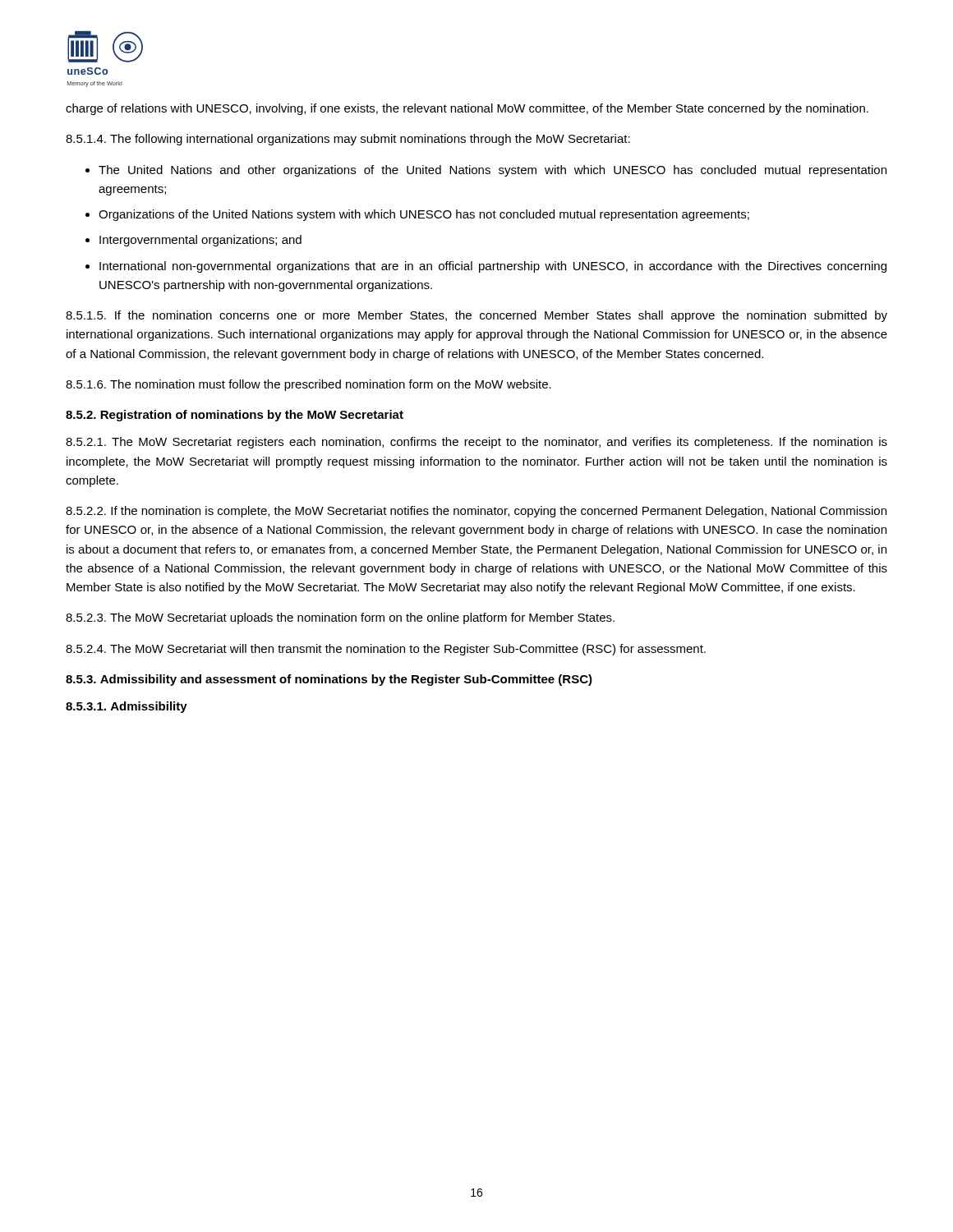Click on the text block that reads "5.1.4. The following international organizations may submit nominations"
Image resolution: width=953 pixels, height=1232 pixels.
476,139
